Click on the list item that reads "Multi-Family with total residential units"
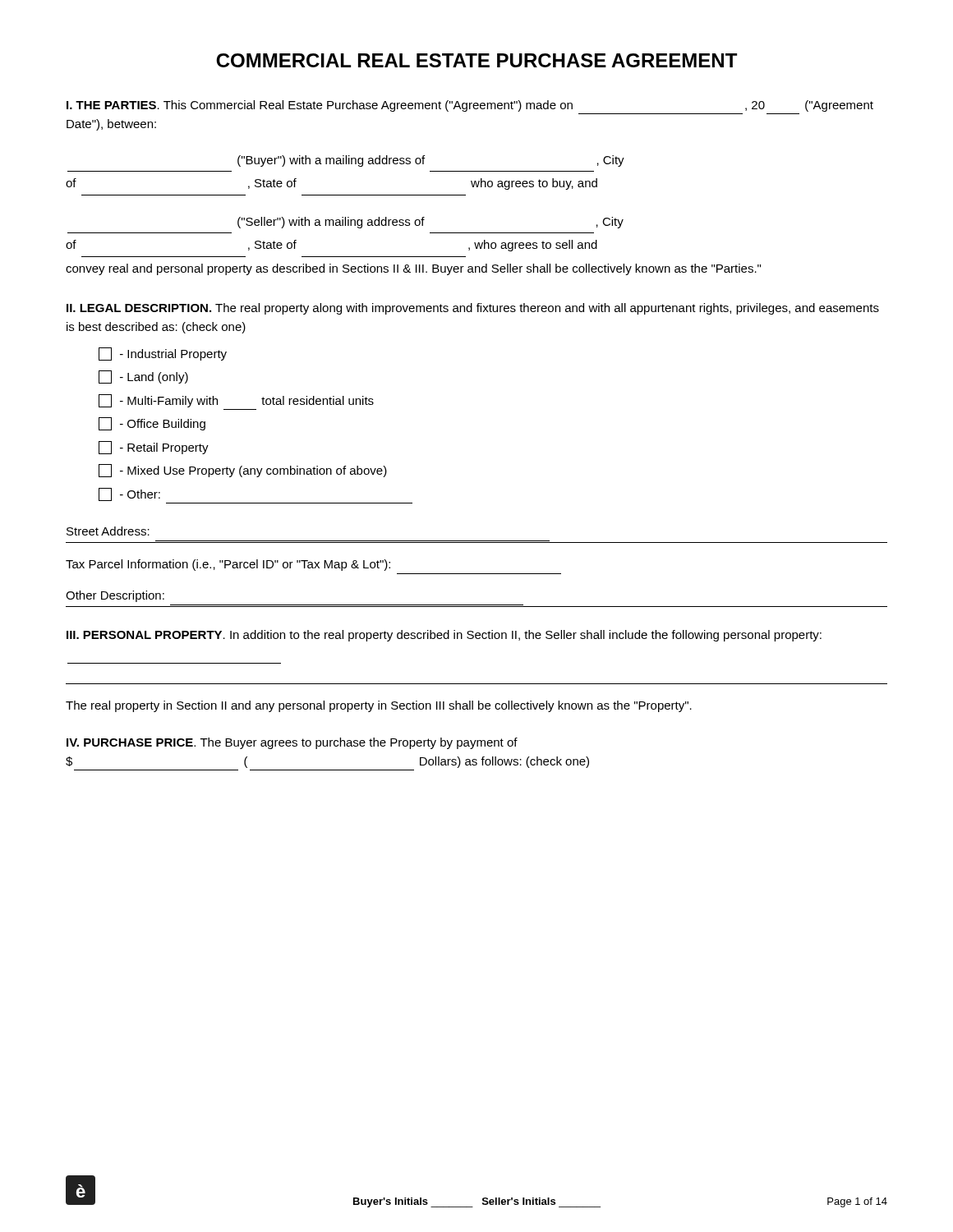The height and width of the screenshot is (1232, 953). 236,401
